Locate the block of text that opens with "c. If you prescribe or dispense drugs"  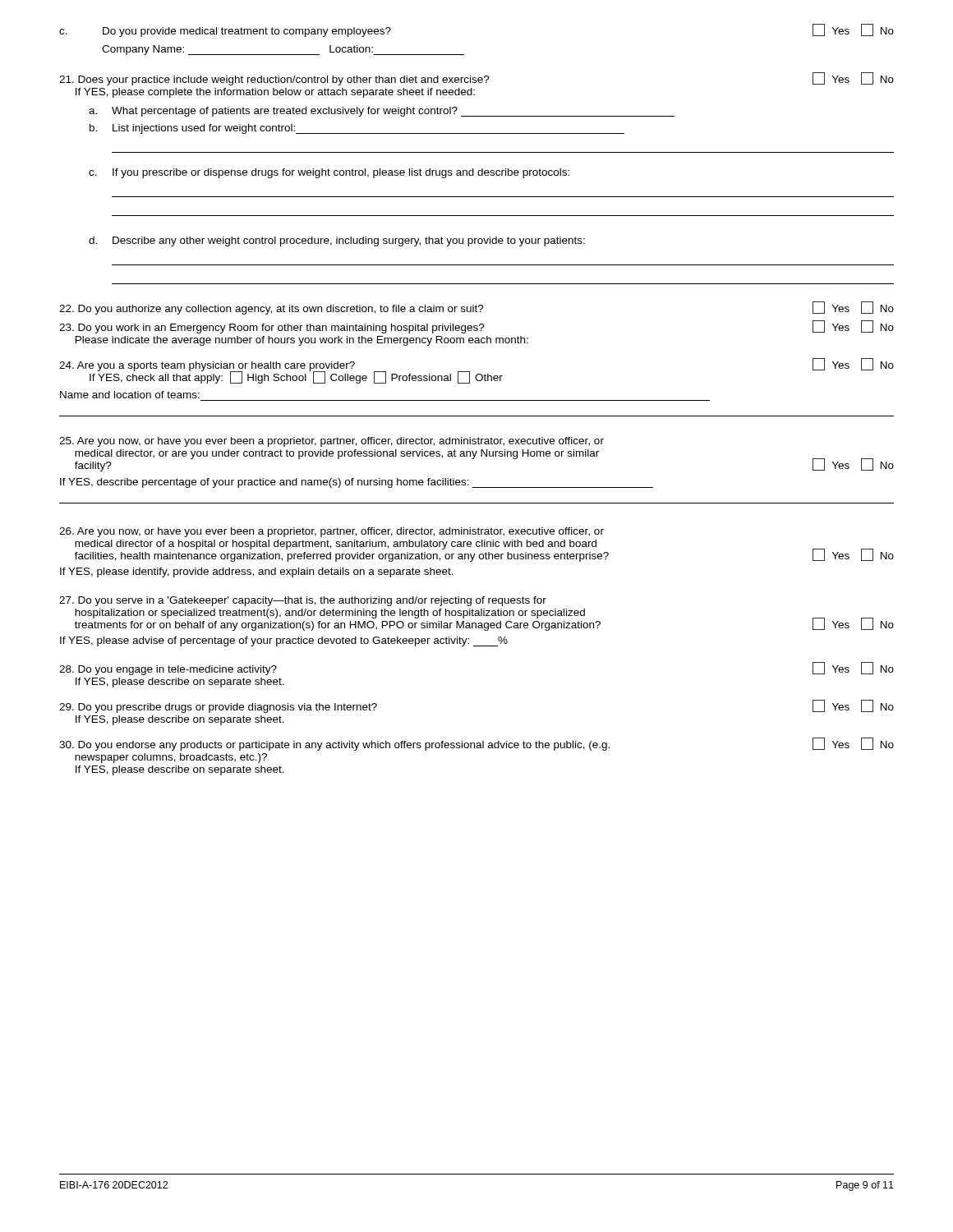(x=491, y=191)
